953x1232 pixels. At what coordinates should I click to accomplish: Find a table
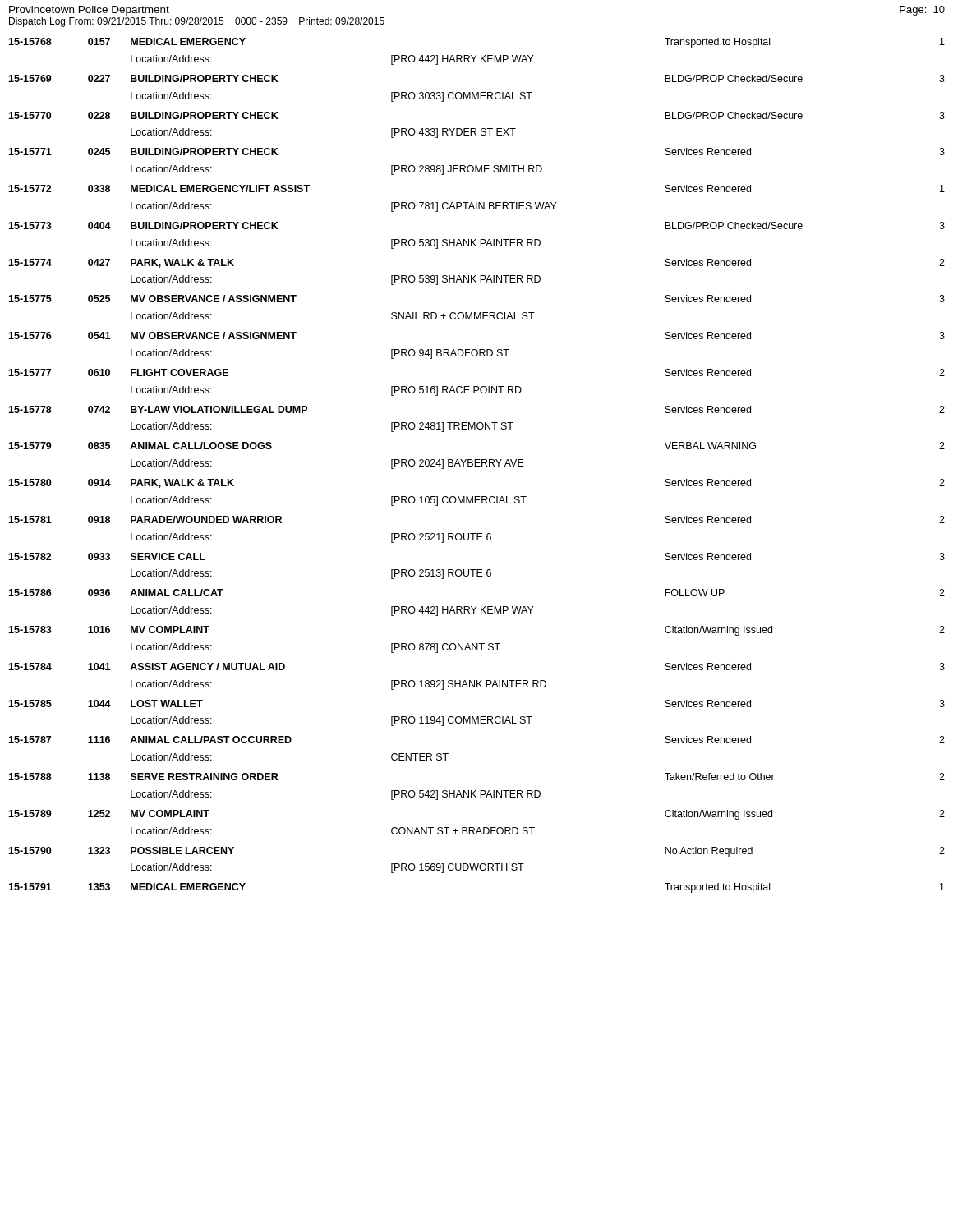tap(476, 465)
